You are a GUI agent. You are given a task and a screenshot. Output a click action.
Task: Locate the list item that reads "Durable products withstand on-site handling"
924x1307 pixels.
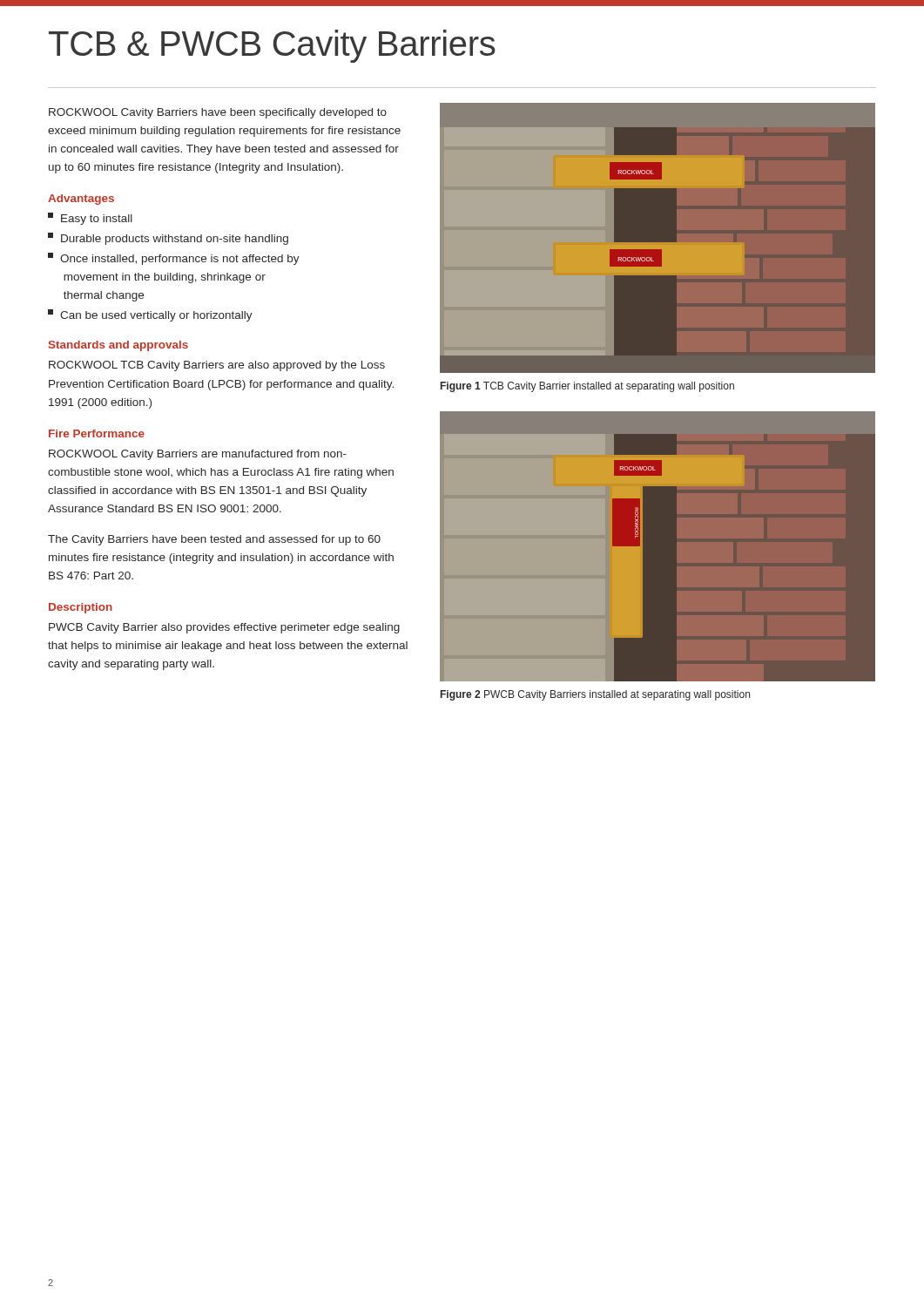[168, 239]
